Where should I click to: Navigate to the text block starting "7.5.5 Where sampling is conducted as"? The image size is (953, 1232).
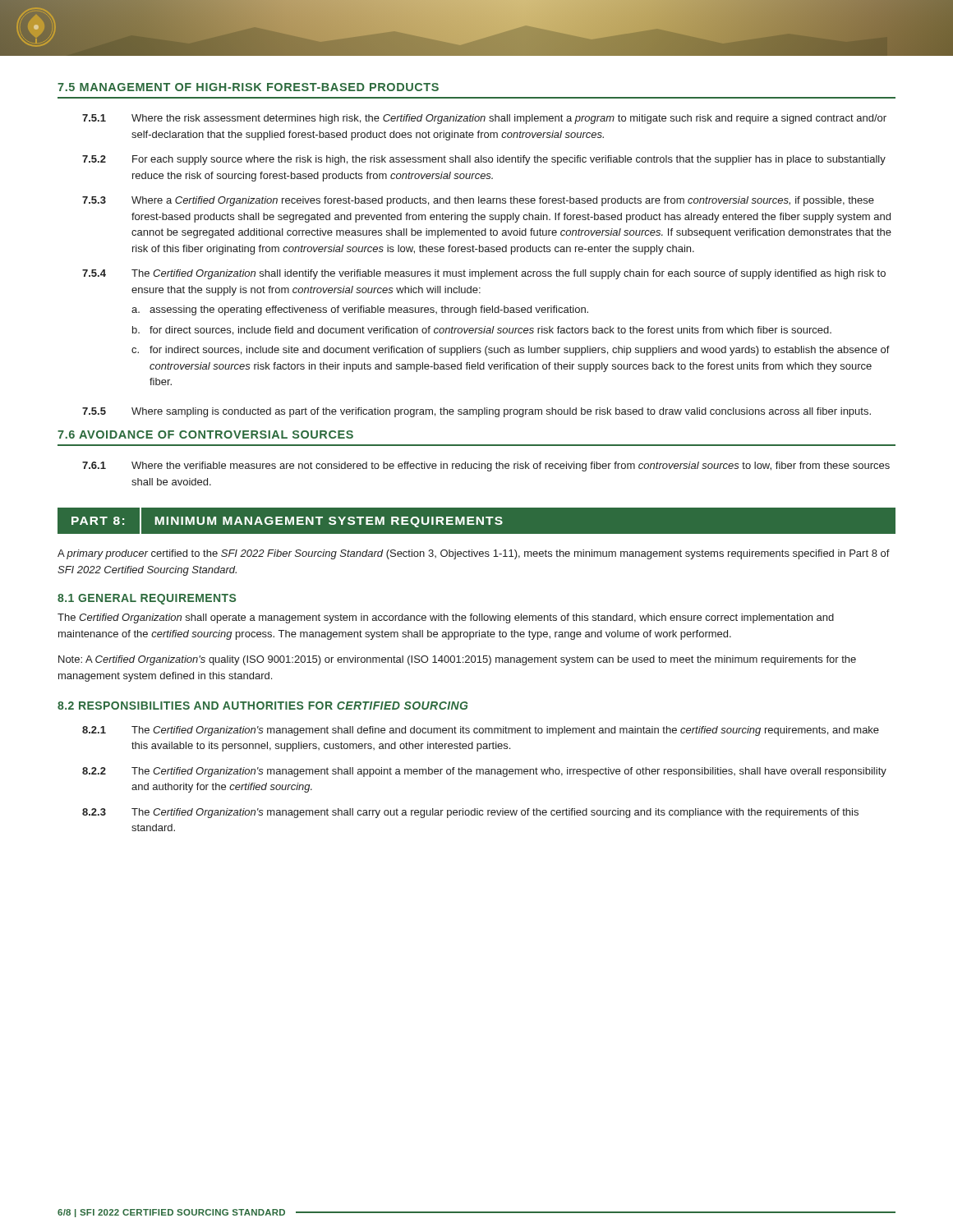[x=476, y=411]
